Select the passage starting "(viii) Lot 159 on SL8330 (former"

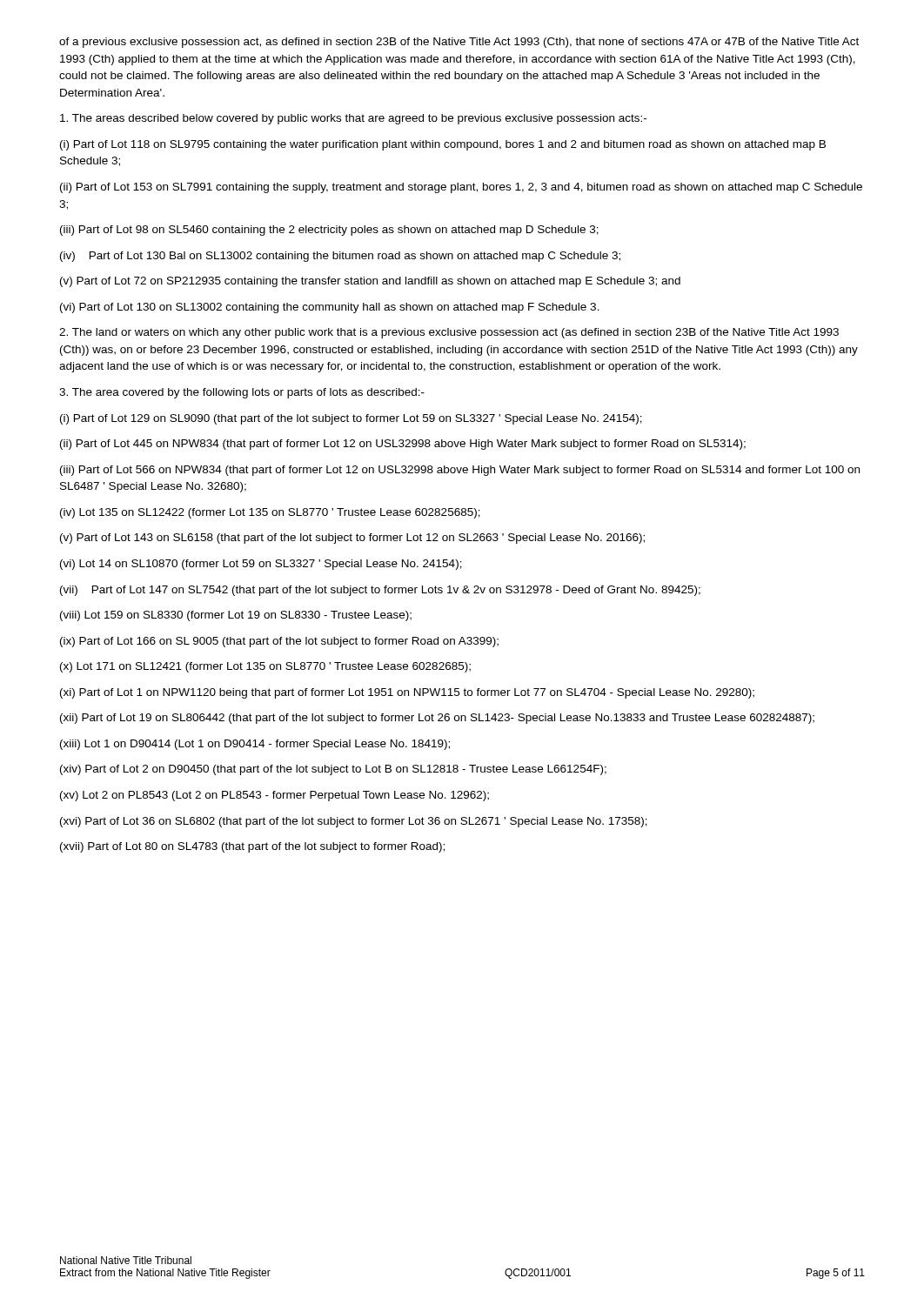tap(236, 615)
